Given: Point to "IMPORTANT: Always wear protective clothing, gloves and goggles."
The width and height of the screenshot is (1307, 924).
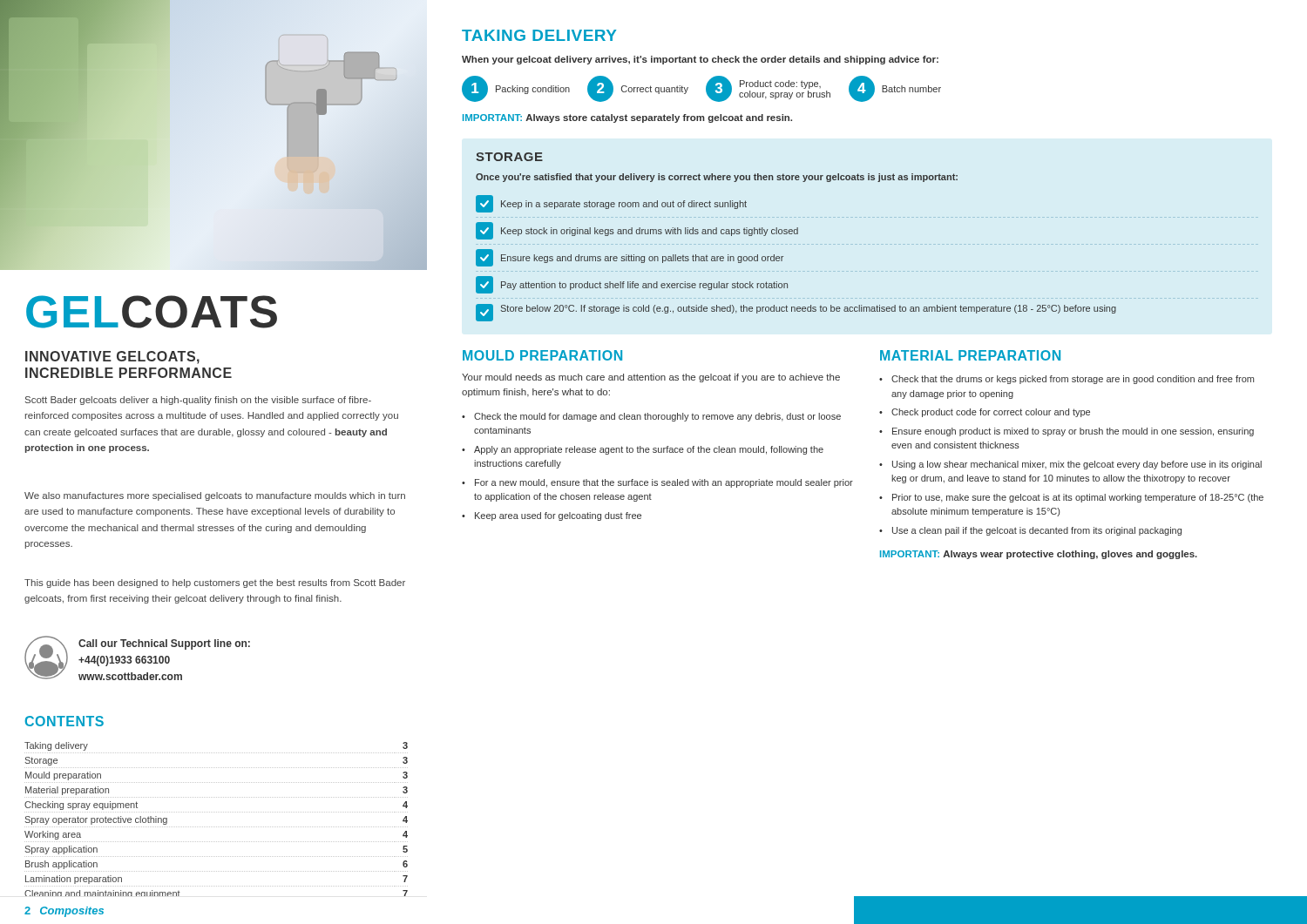Looking at the screenshot, I should [x=1038, y=554].
